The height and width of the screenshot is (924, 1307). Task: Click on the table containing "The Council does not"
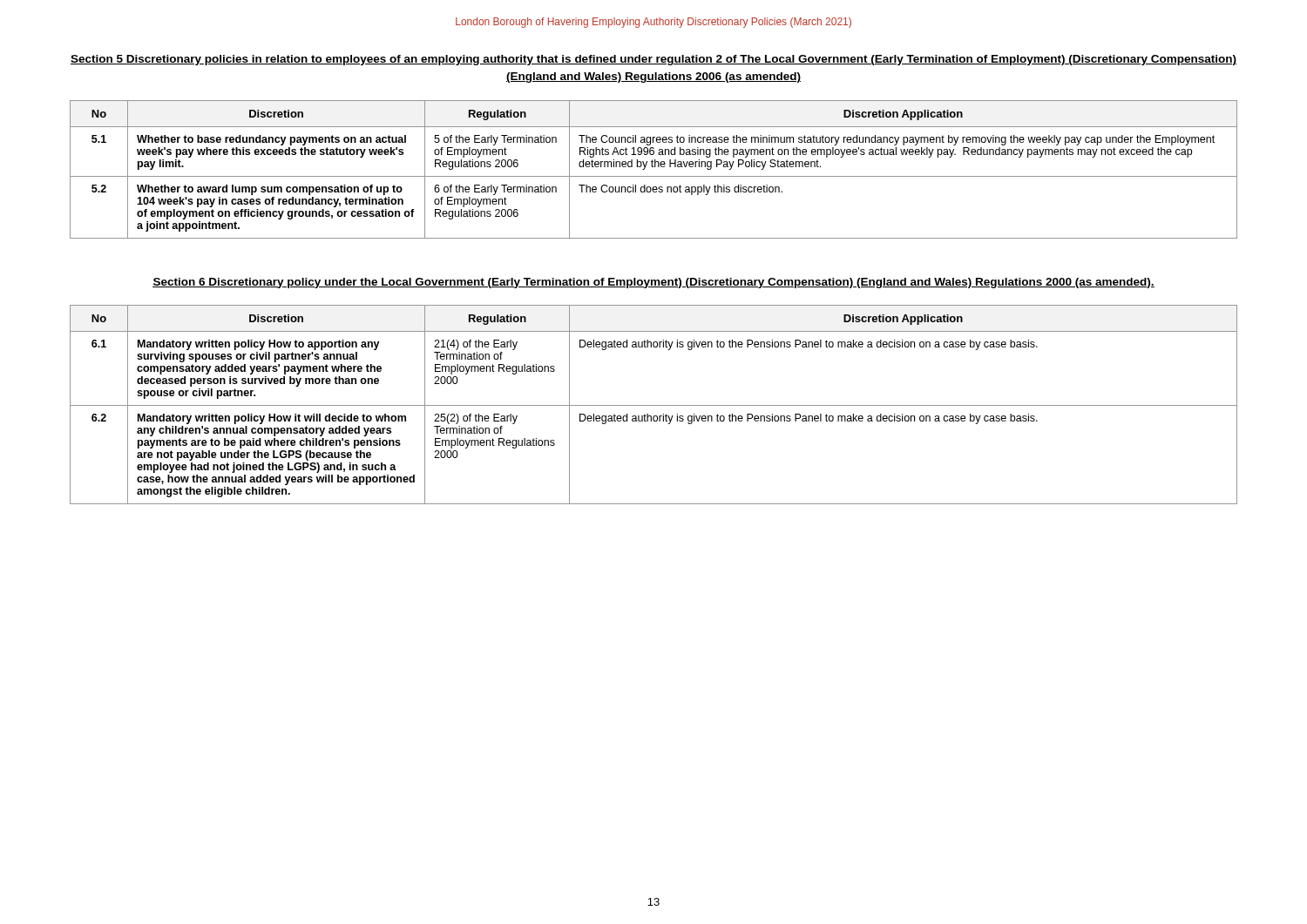pos(654,169)
